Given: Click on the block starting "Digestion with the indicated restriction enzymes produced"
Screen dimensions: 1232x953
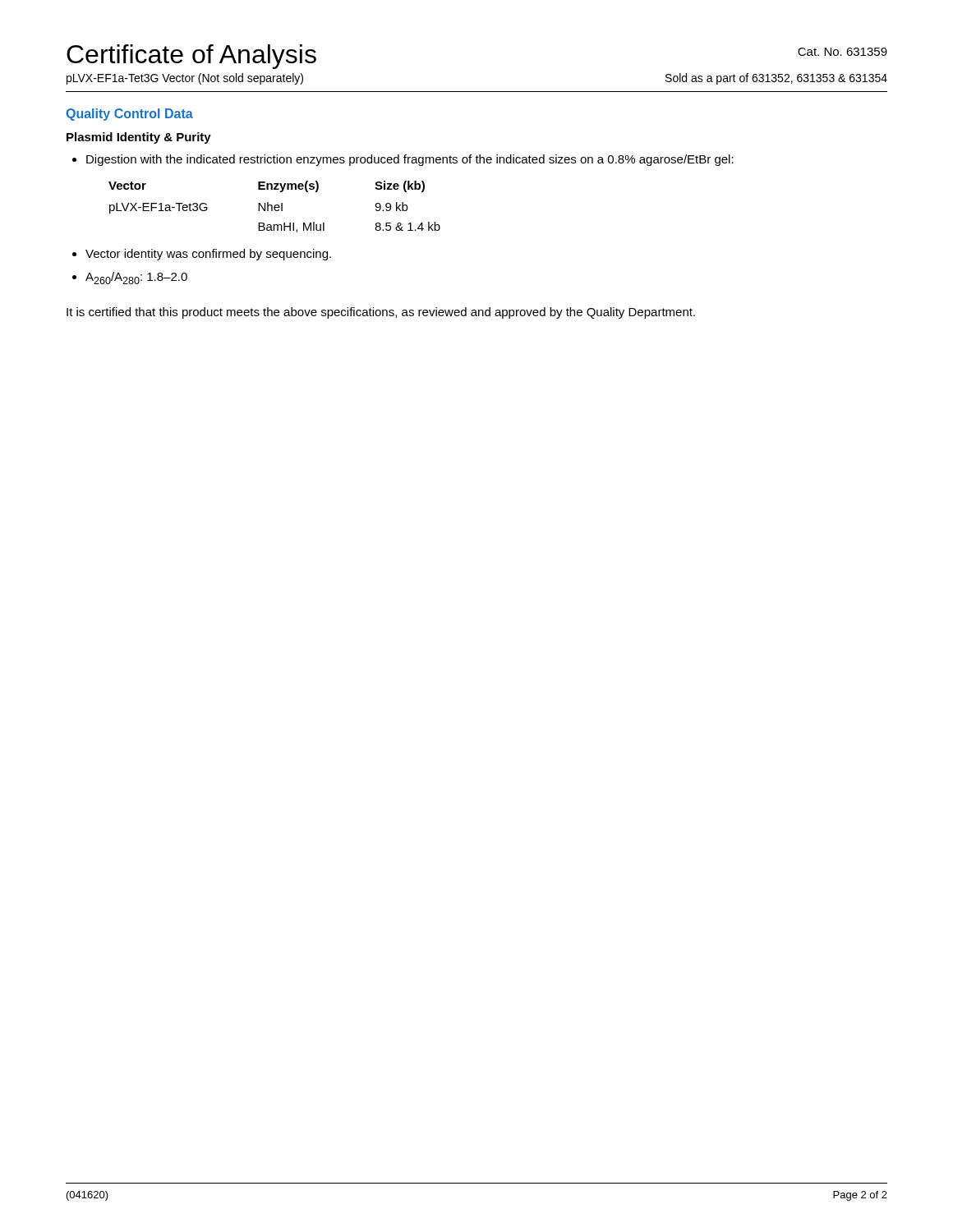Looking at the screenshot, I should click(x=410, y=160).
